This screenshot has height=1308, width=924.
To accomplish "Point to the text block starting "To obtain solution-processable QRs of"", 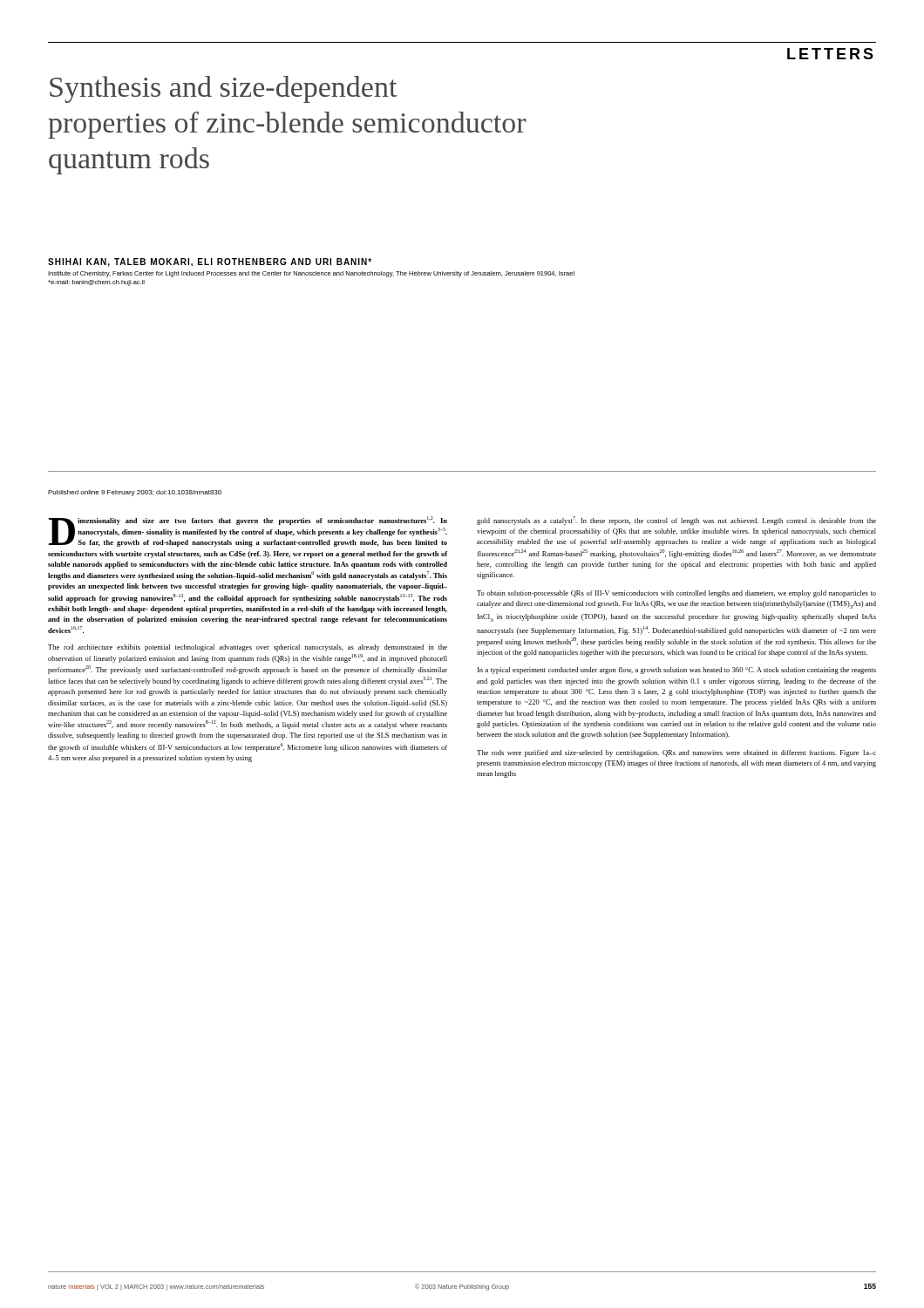I will point(676,622).
